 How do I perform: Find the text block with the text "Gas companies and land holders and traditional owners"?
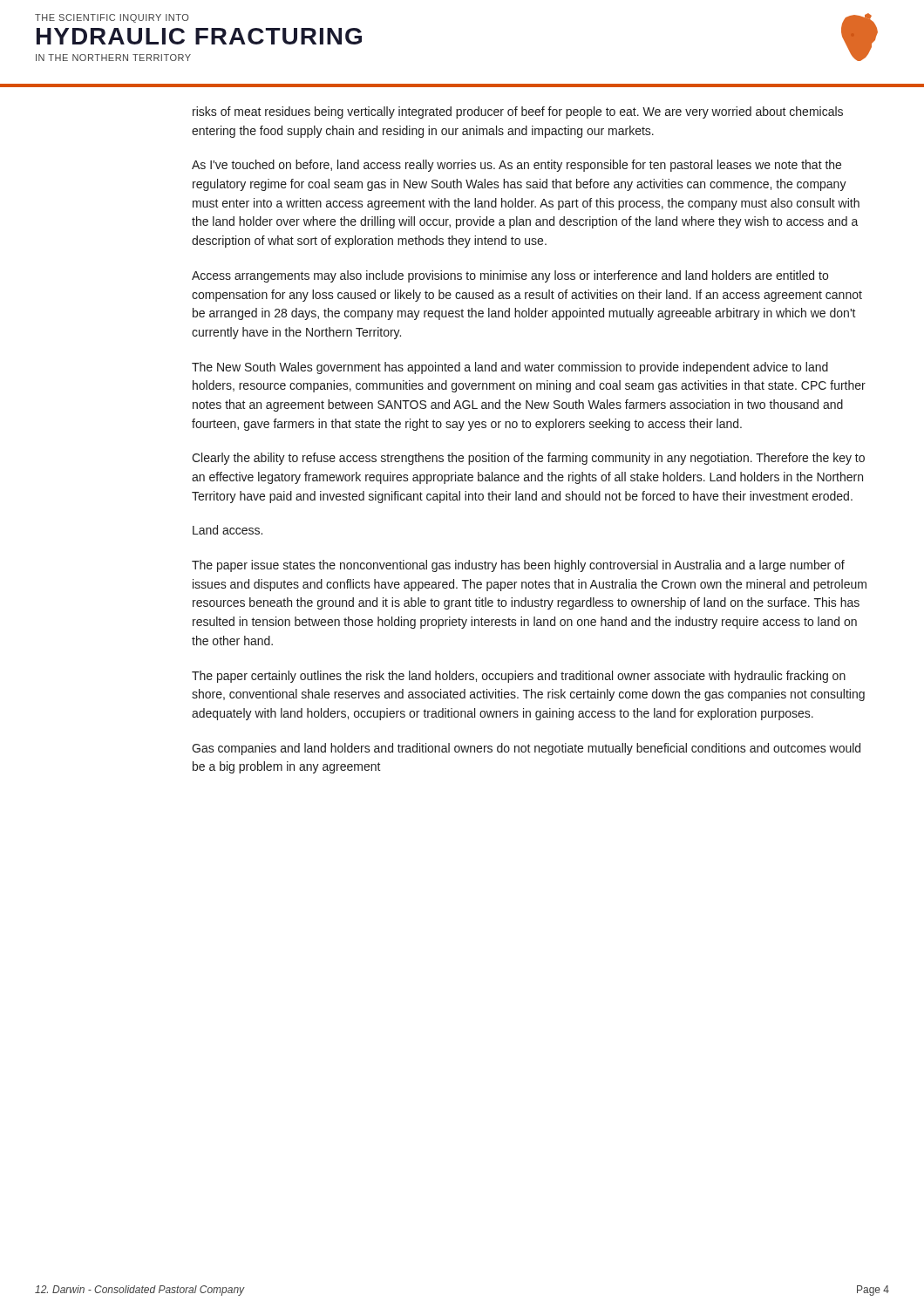(x=527, y=757)
